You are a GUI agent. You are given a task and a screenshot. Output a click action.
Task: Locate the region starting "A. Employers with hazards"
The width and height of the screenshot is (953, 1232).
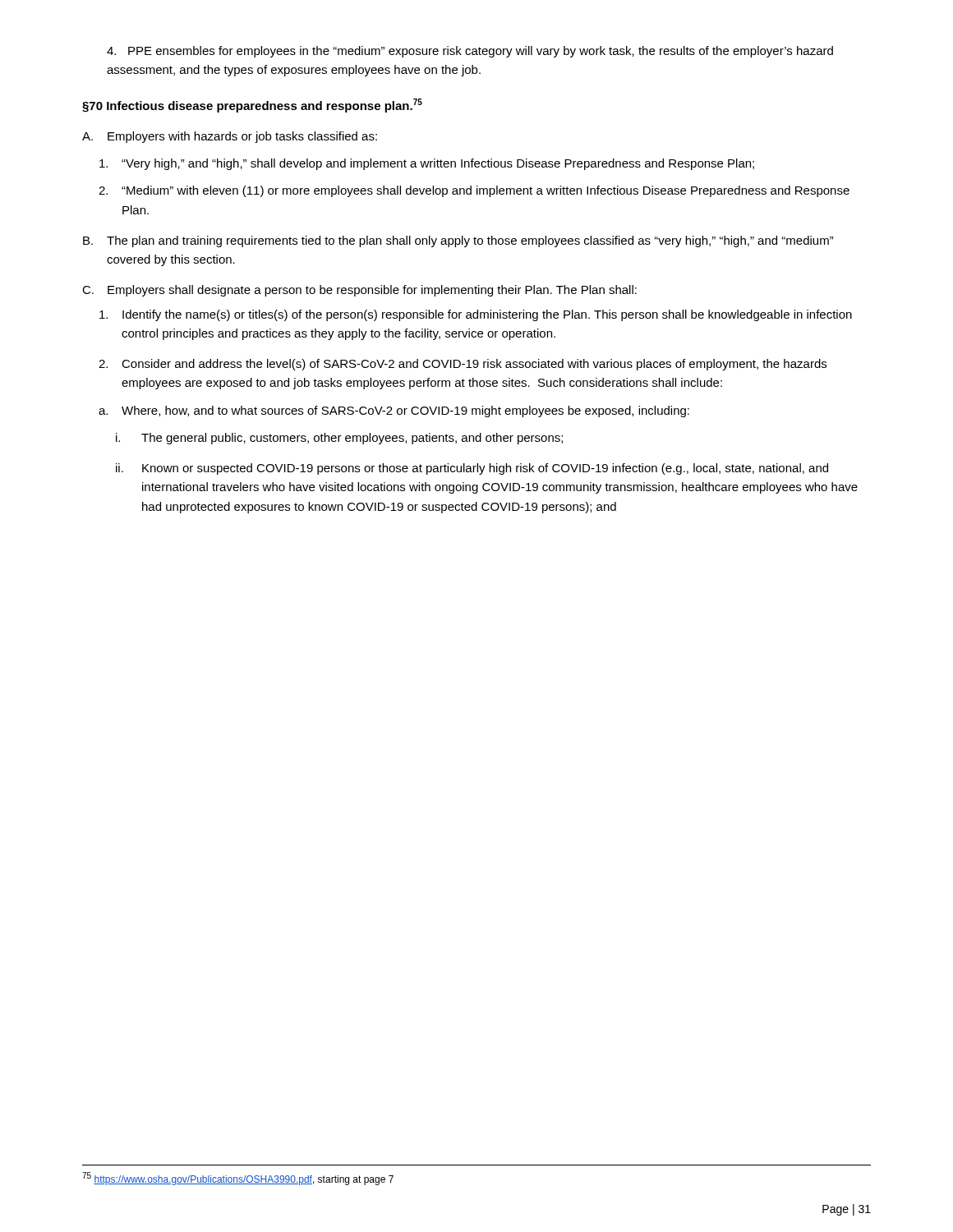230,137
